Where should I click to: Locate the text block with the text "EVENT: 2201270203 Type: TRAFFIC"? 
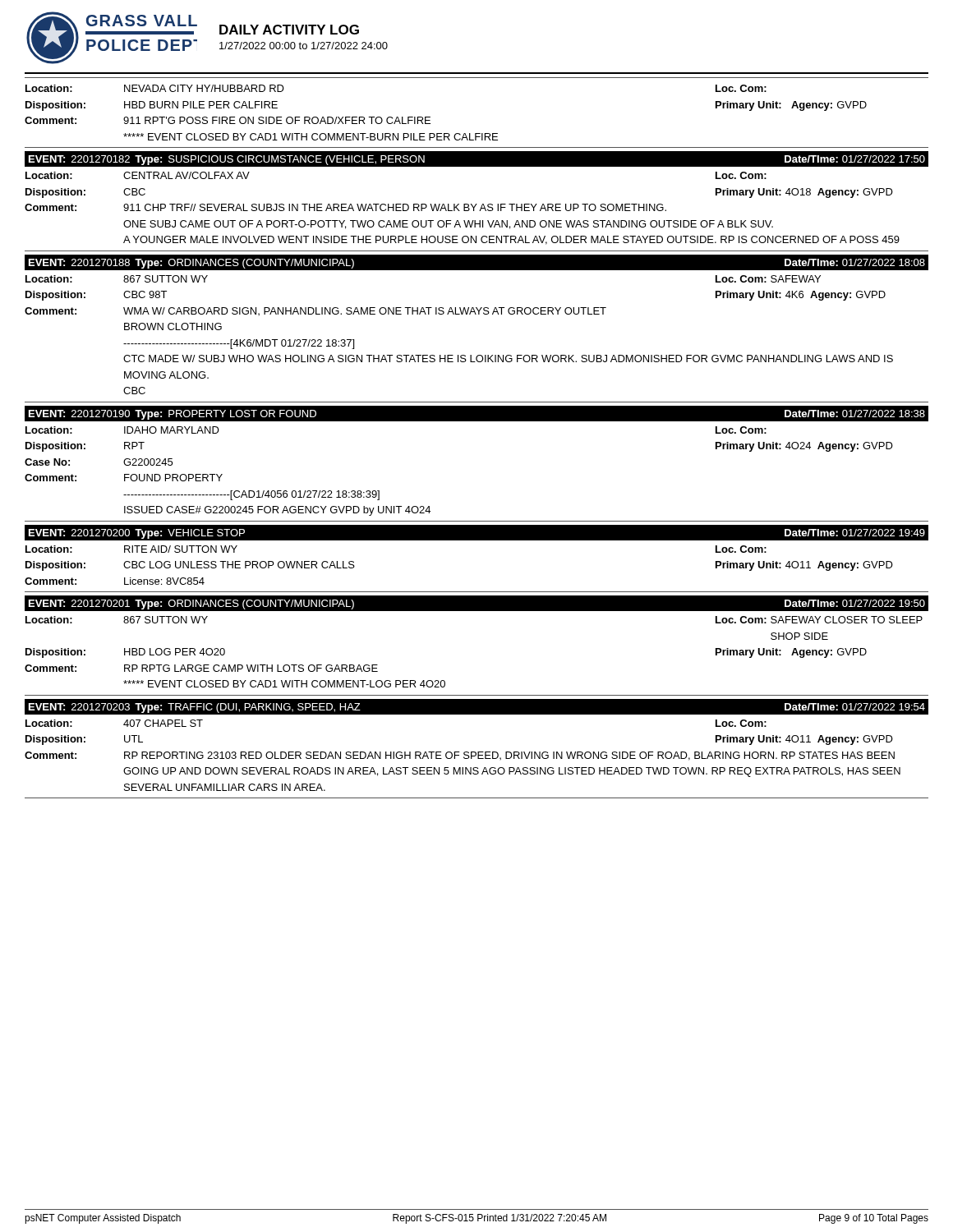click(x=476, y=747)
